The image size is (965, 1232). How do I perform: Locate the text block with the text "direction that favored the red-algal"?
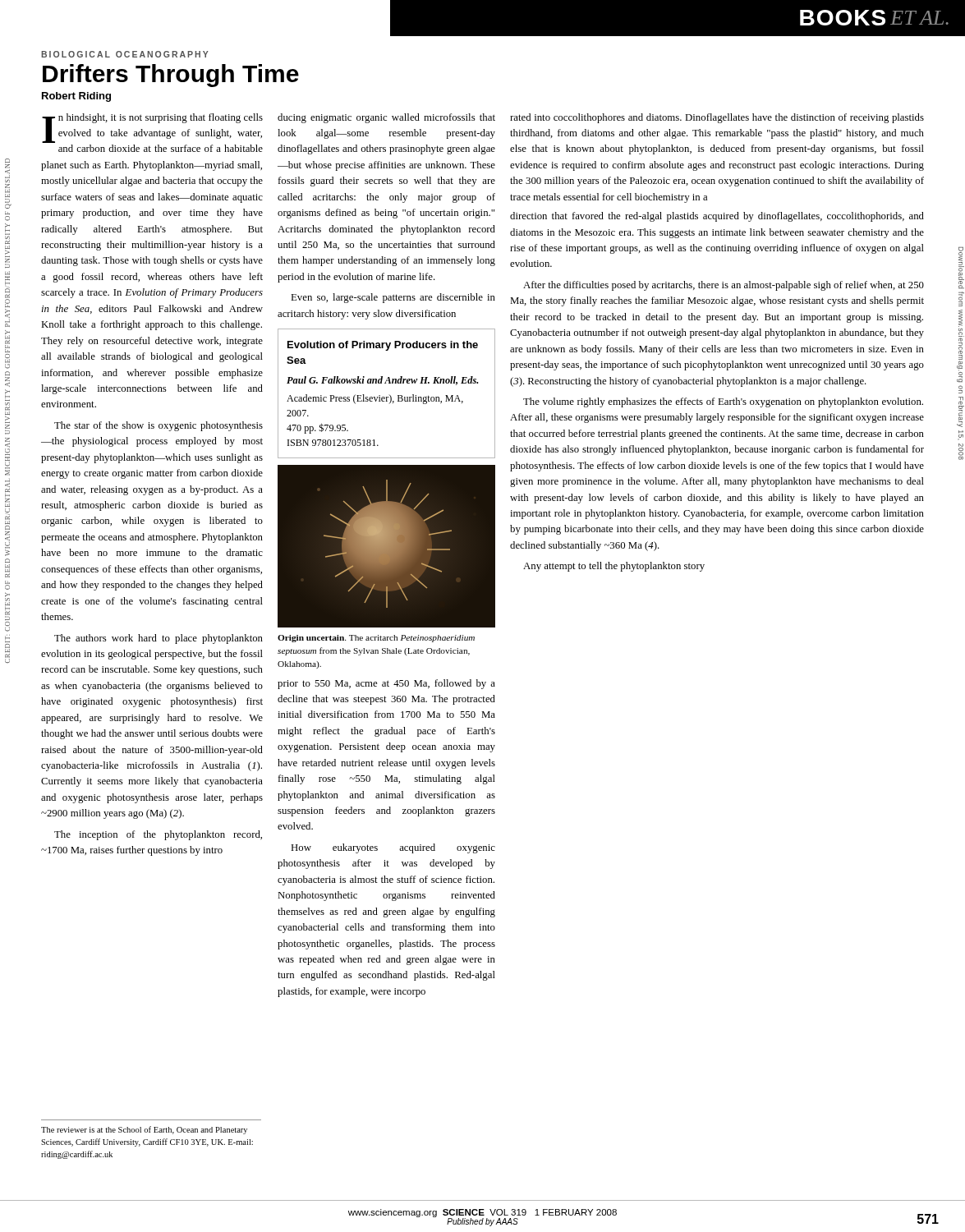pyautogui.click(x=717, y=241)
